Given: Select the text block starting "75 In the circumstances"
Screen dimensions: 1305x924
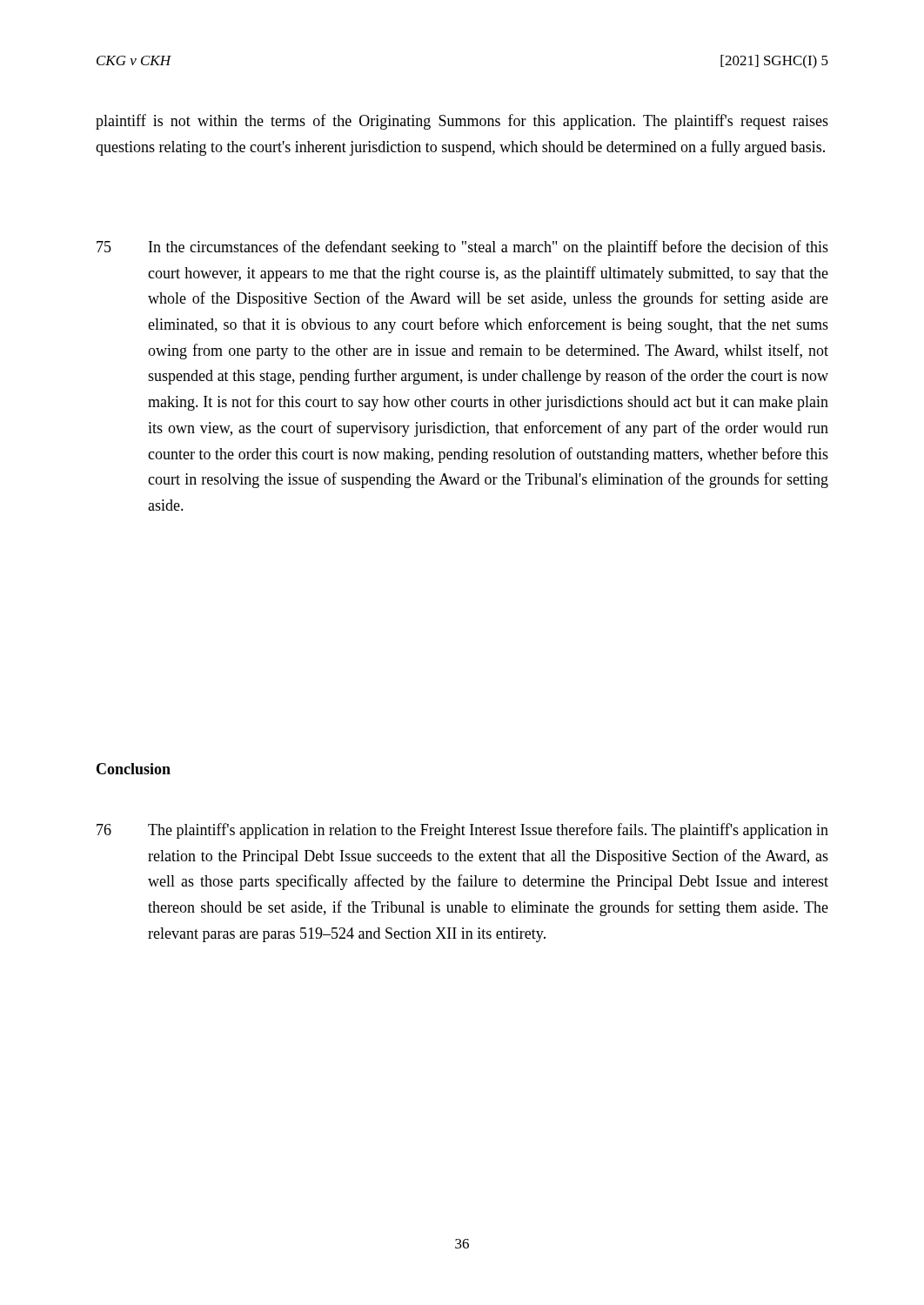Looking at the screenshot, I should point(462,377).
